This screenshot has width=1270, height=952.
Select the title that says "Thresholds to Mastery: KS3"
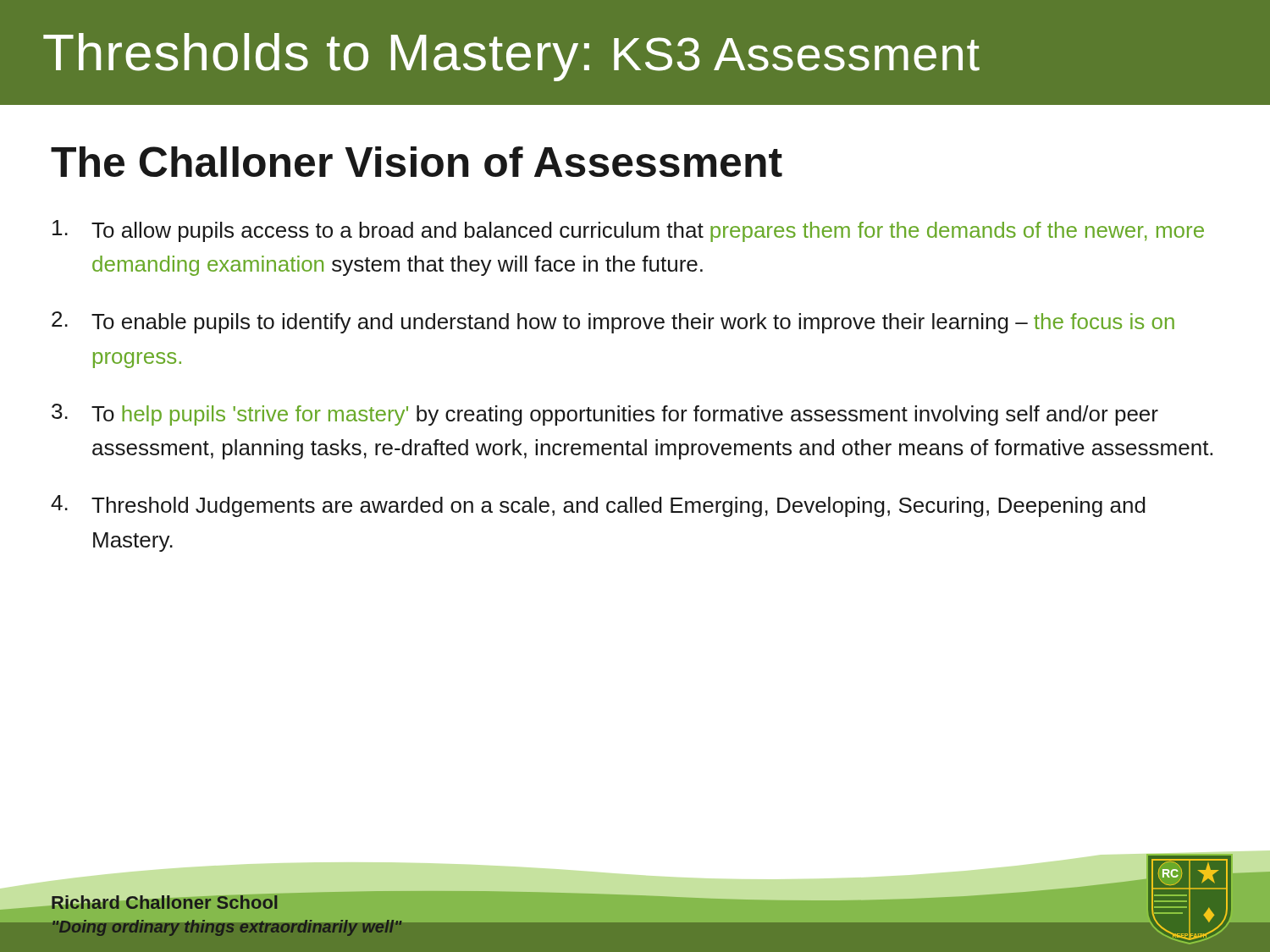coord(635,52)
